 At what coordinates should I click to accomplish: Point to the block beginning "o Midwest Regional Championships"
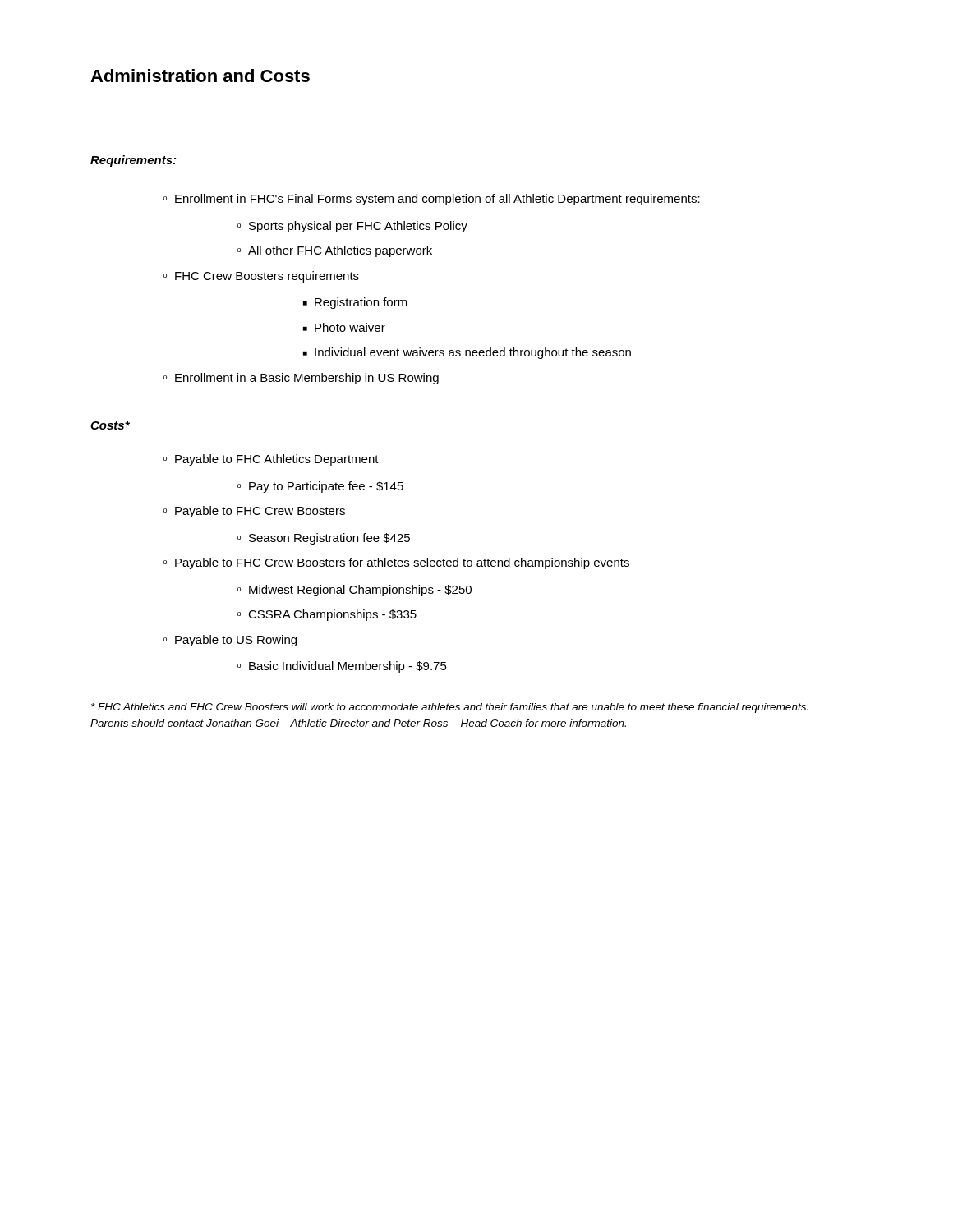(354, 591)
